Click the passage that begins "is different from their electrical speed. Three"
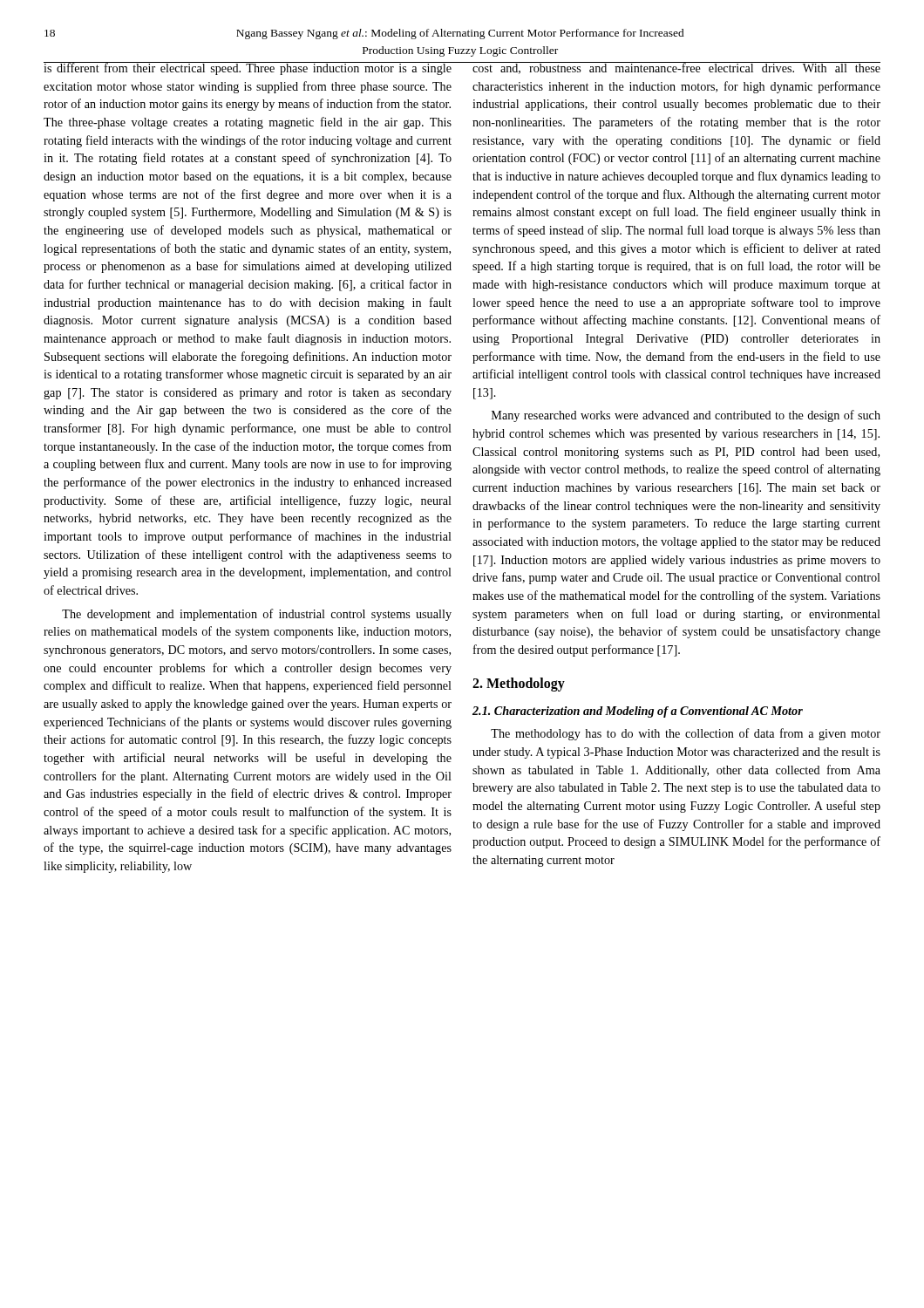 (248, 467)
